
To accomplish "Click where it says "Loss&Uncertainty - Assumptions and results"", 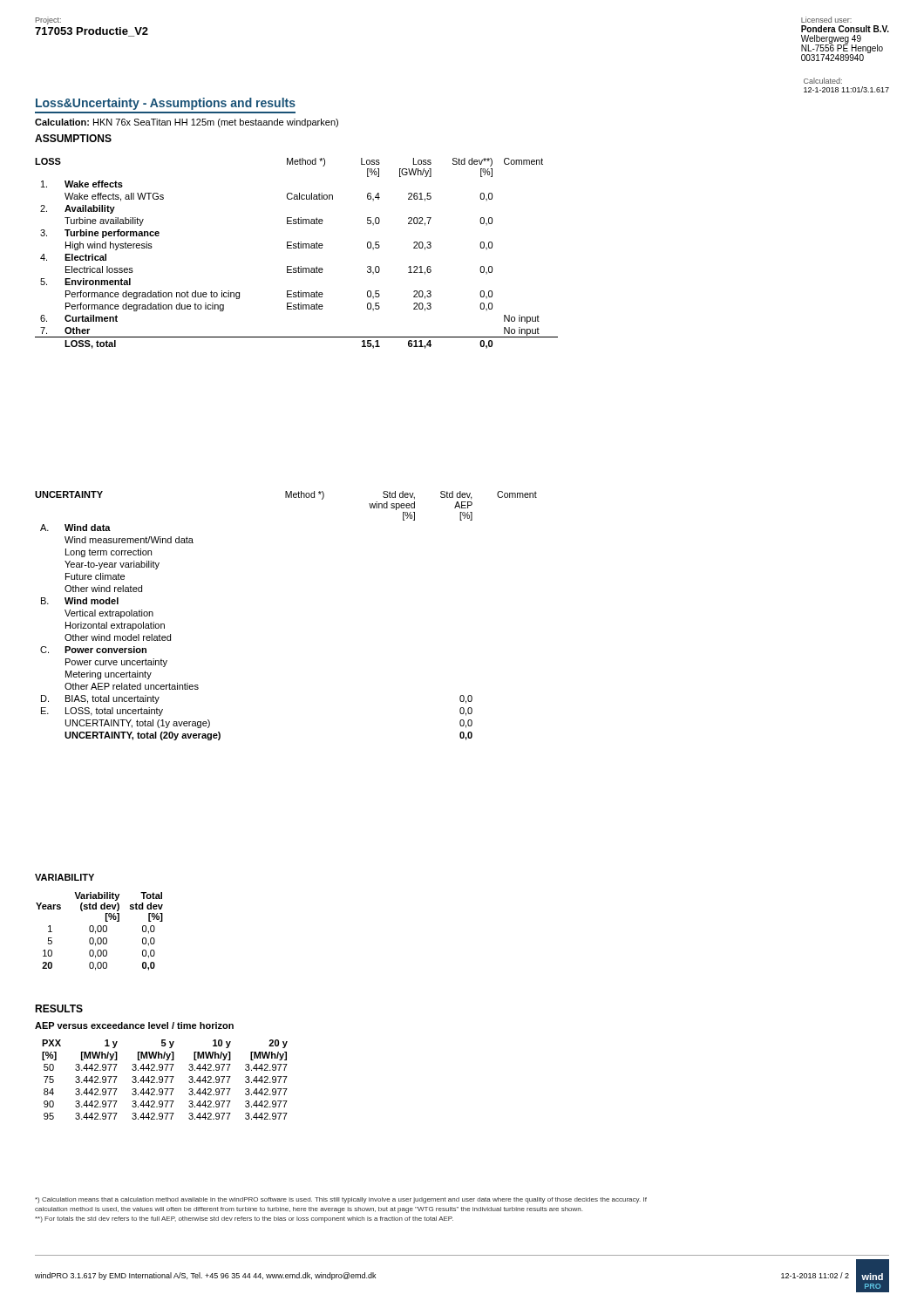I will [165, 103].
